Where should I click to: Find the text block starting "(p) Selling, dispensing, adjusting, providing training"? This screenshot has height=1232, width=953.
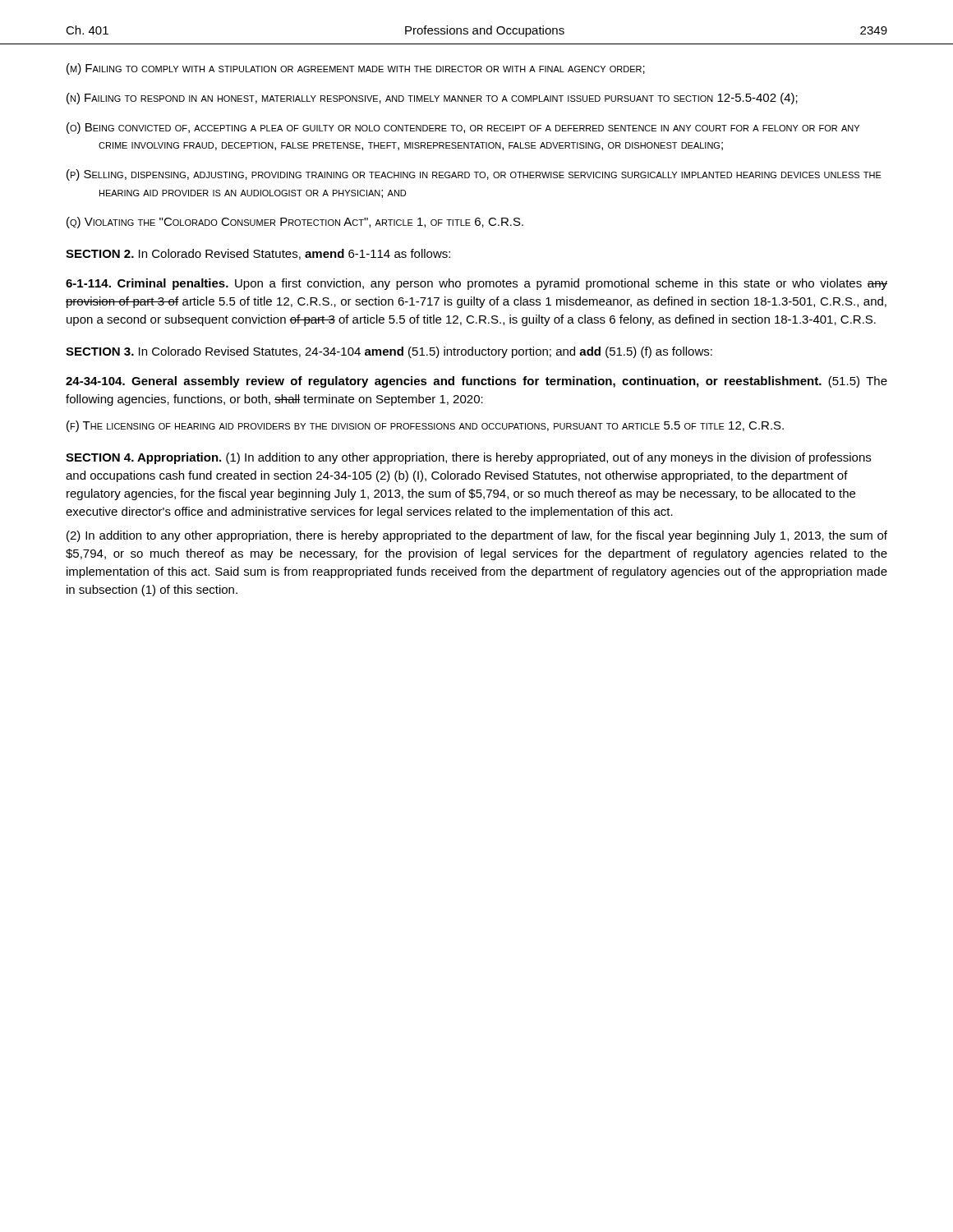click(476, 183)
